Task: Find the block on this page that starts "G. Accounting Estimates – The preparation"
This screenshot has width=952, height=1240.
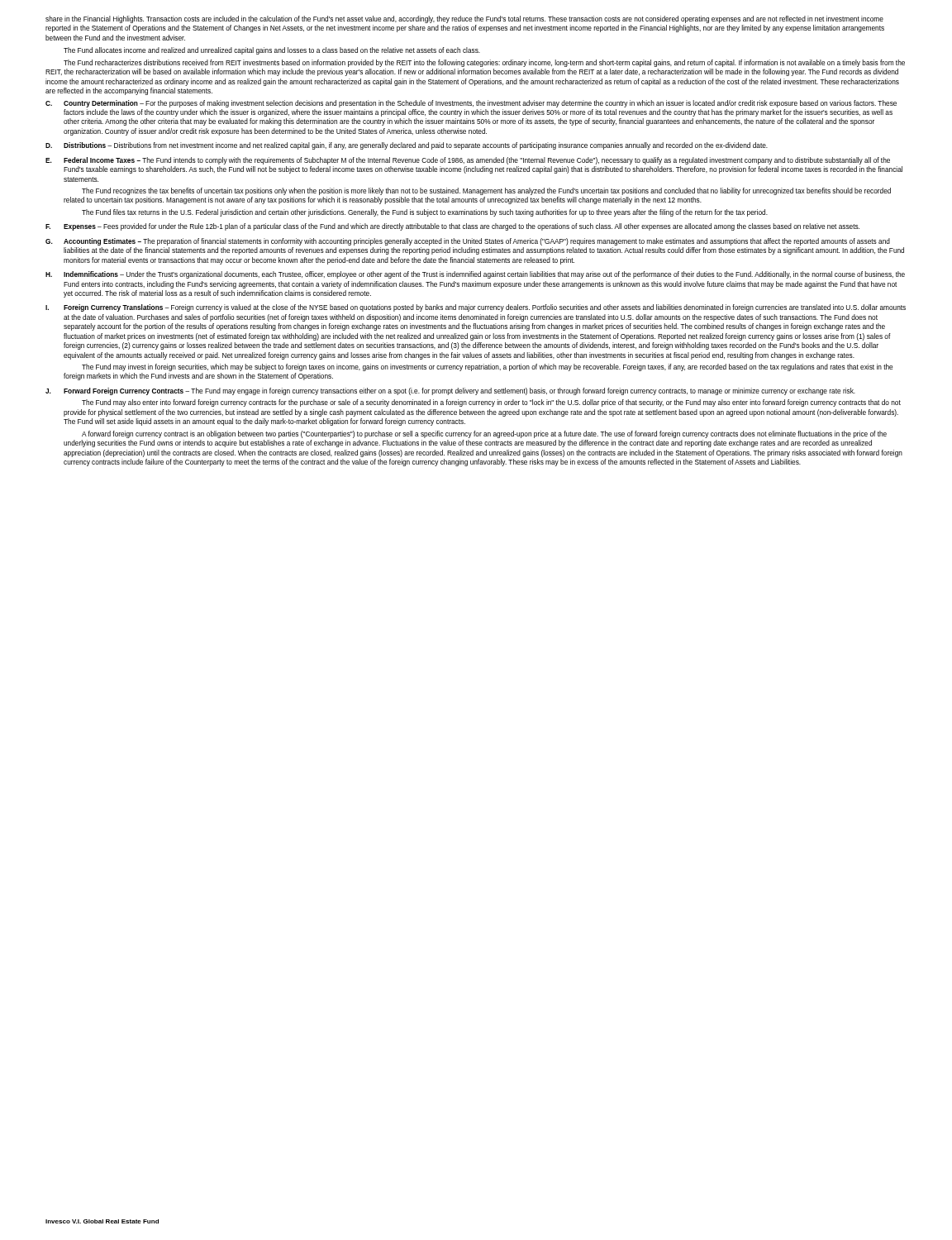Action: point(476,252)
